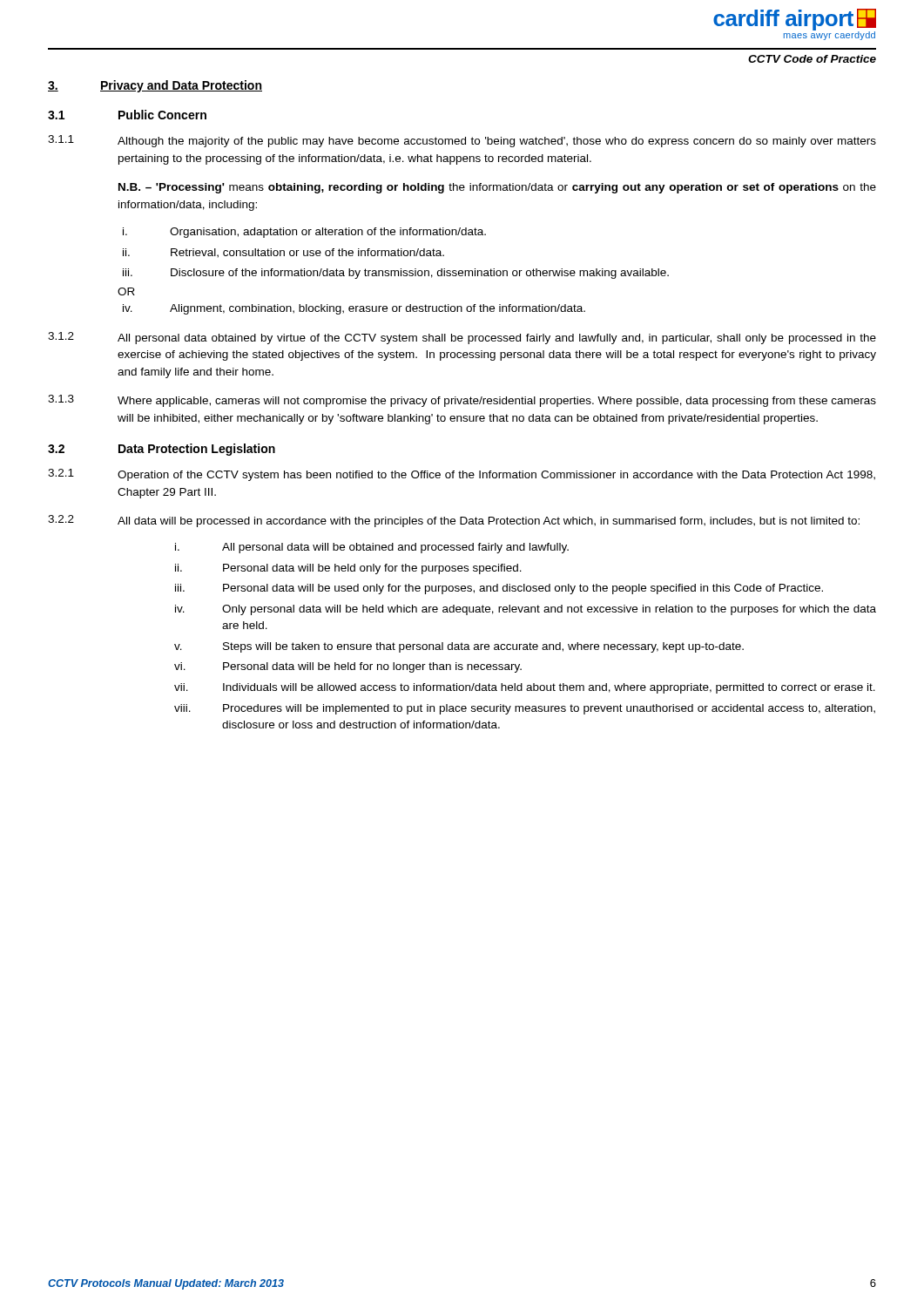The image size is (924, 1307).
Task: Select the list item that says "i. All personal"
Action: point(523,547)
